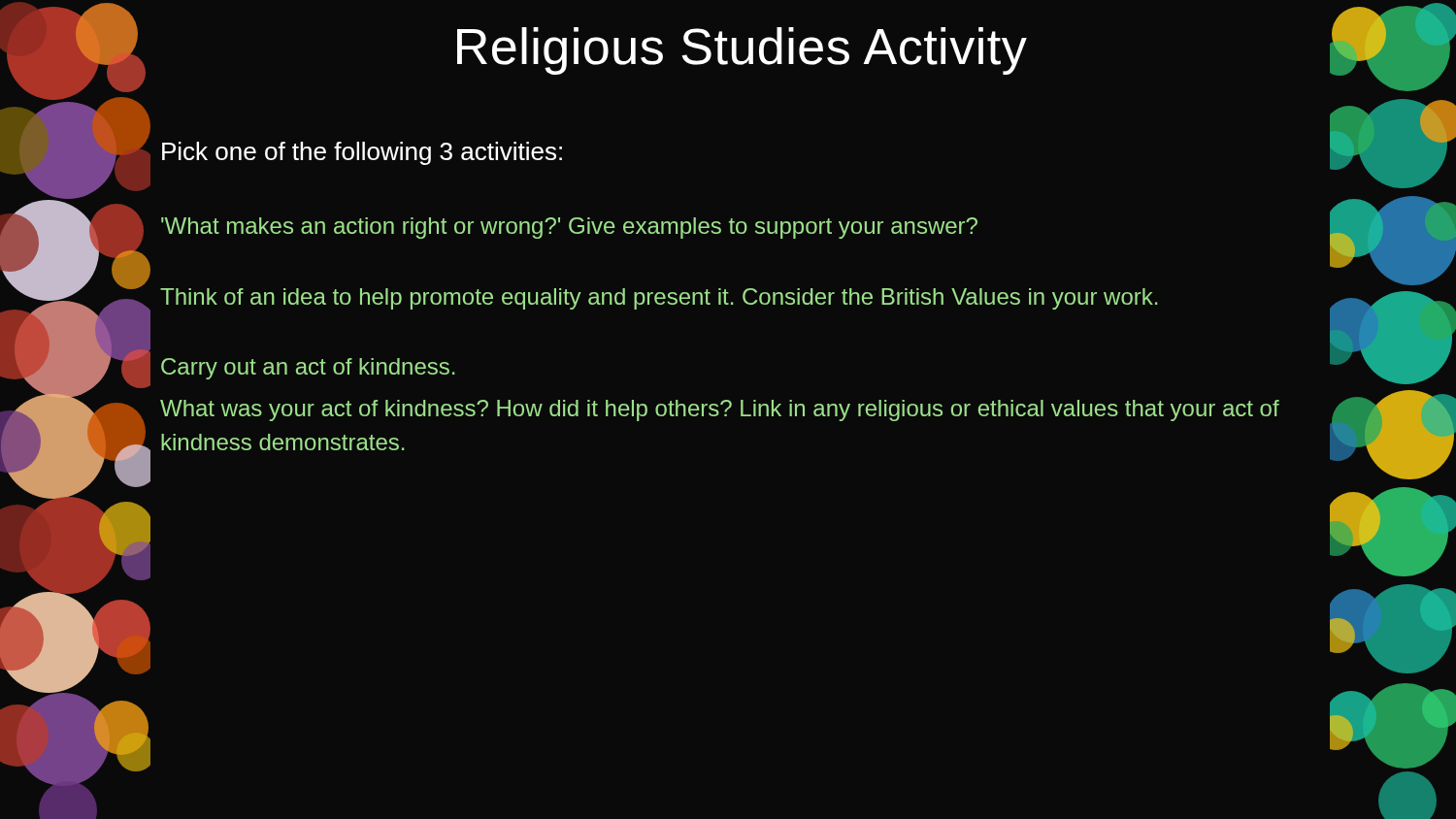Find the title with the text "Religious Studies Activity"

[x=740, y=47]
